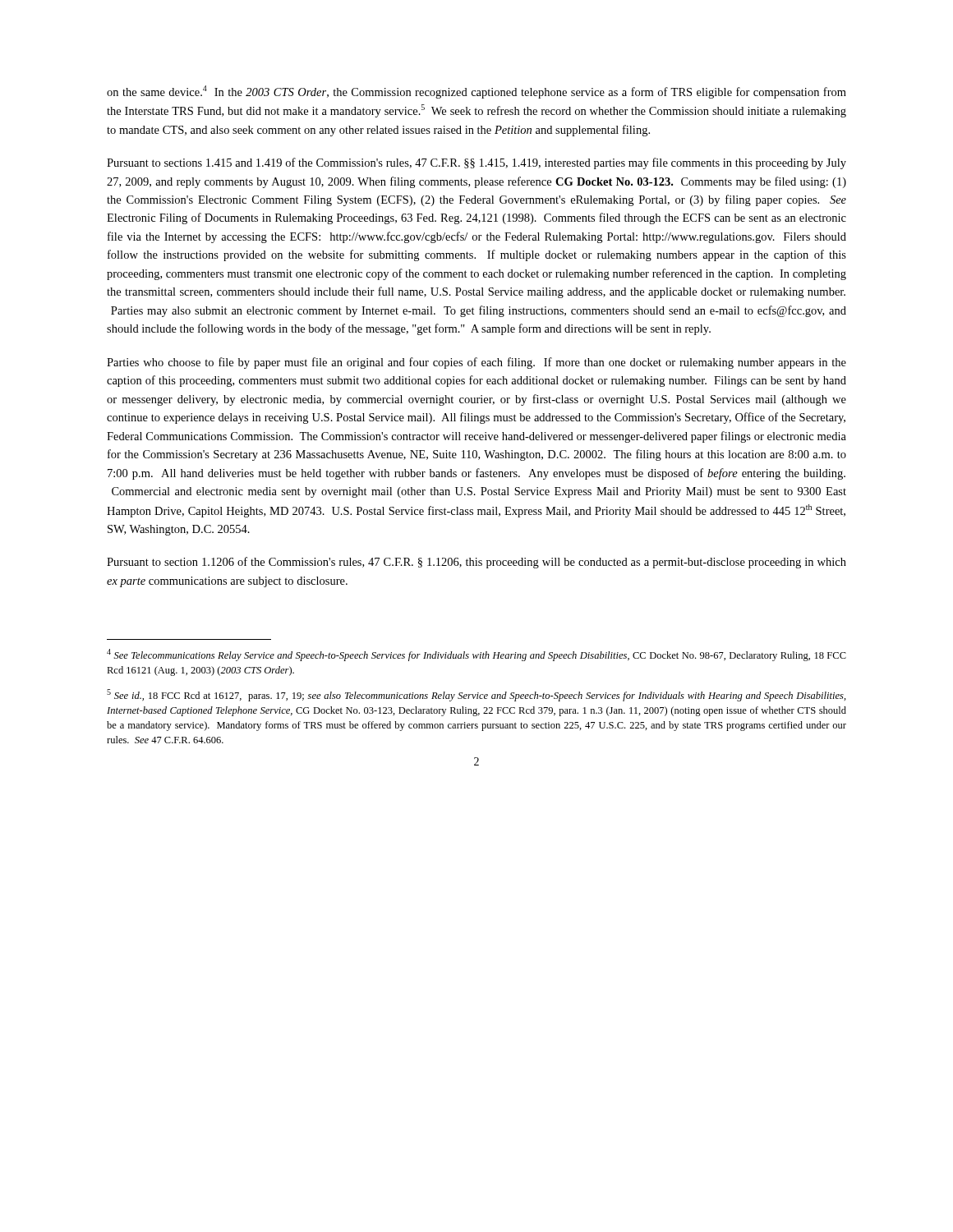Select the footnote containing "4 See Telecommunications Relay Service and Speech-to-Speech"
953x1232 pixels.
476,662
